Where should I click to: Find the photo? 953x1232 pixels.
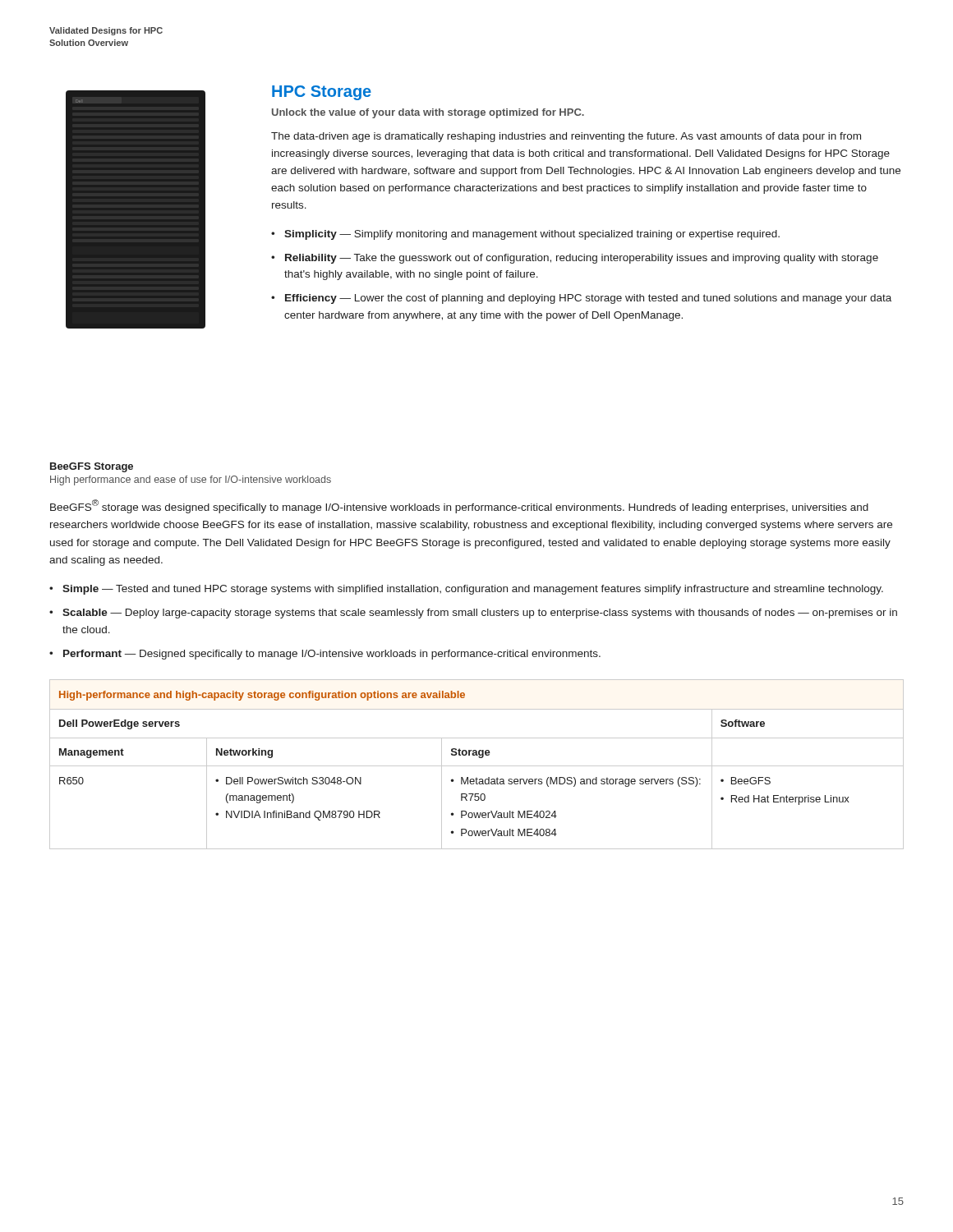[x=144, y=209]
